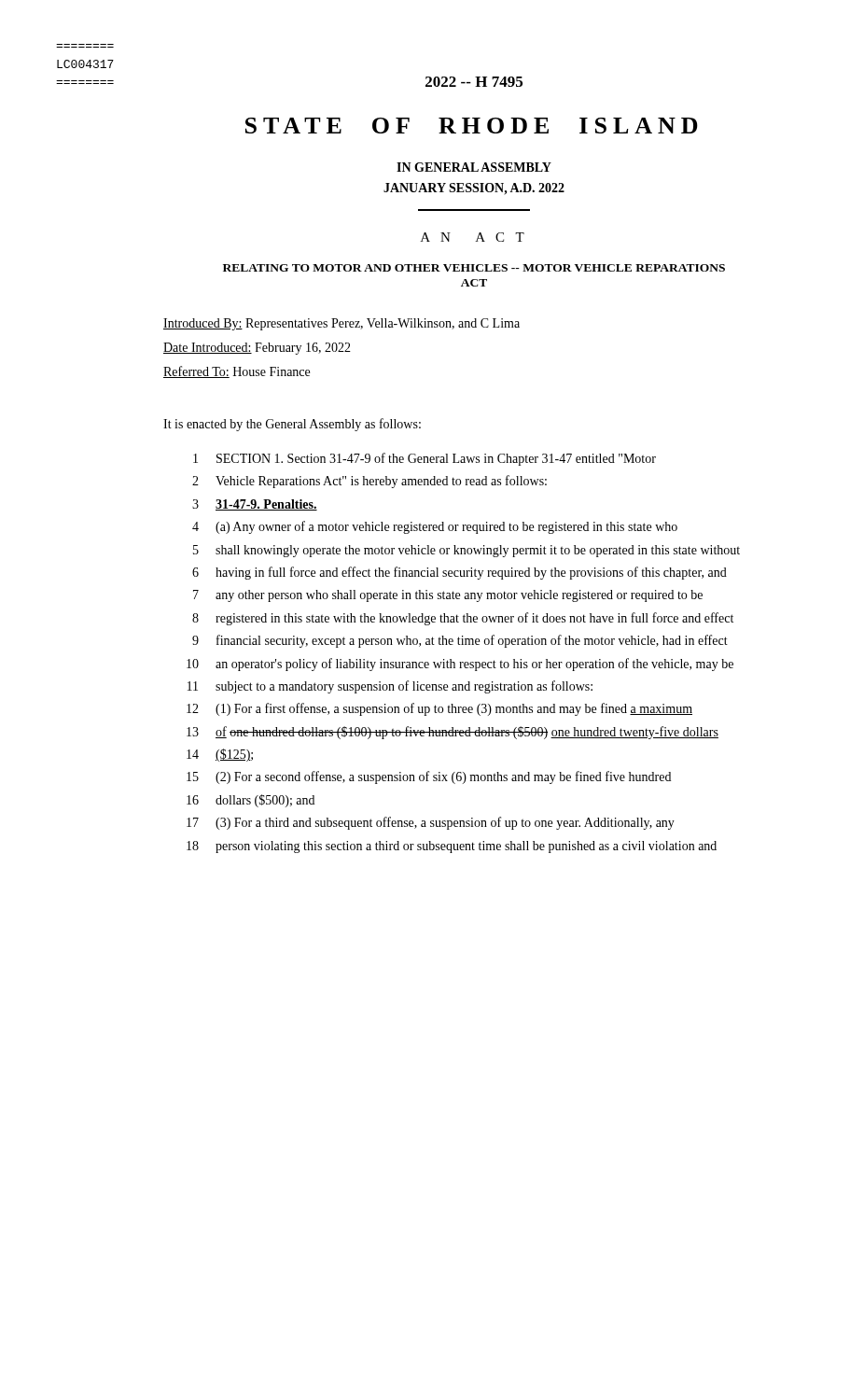Find the list item containing "2 Vehicle Reparations Act" is"
850x1400 pixels.
click(x=474, y=482)
